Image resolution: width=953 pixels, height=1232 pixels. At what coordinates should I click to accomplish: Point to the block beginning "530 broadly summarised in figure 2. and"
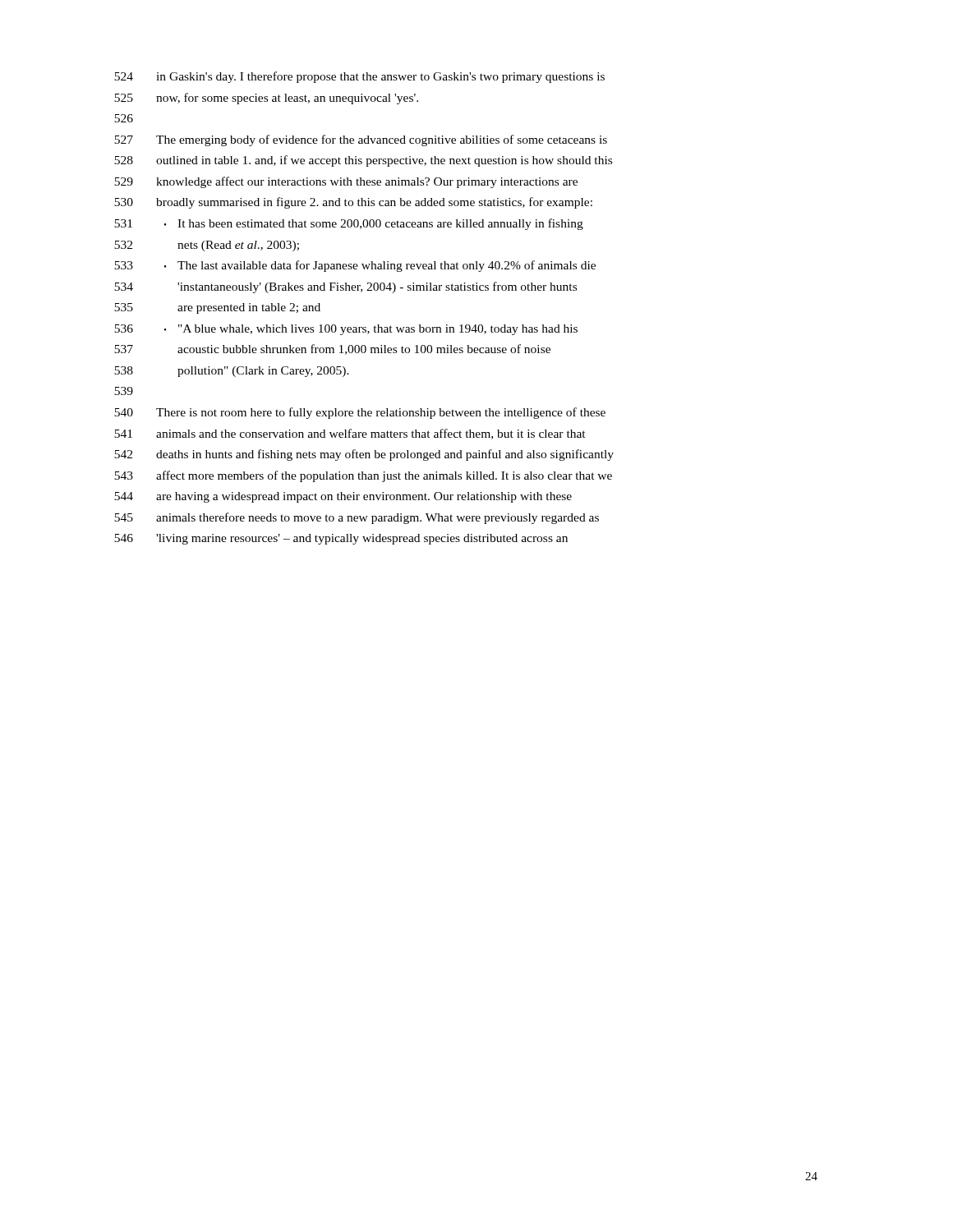(454, 202)
